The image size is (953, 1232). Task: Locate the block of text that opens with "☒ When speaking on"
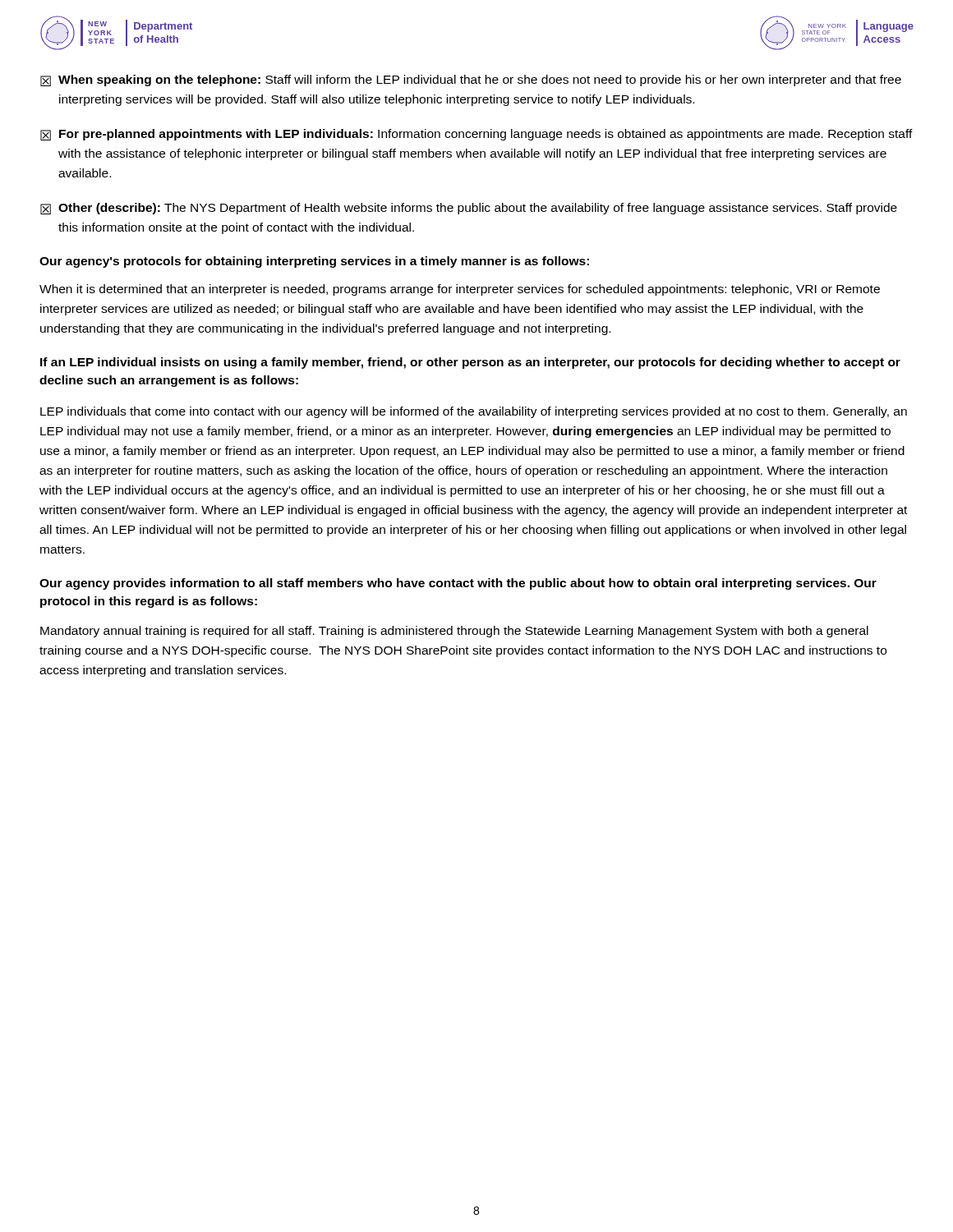pos(476,90)
